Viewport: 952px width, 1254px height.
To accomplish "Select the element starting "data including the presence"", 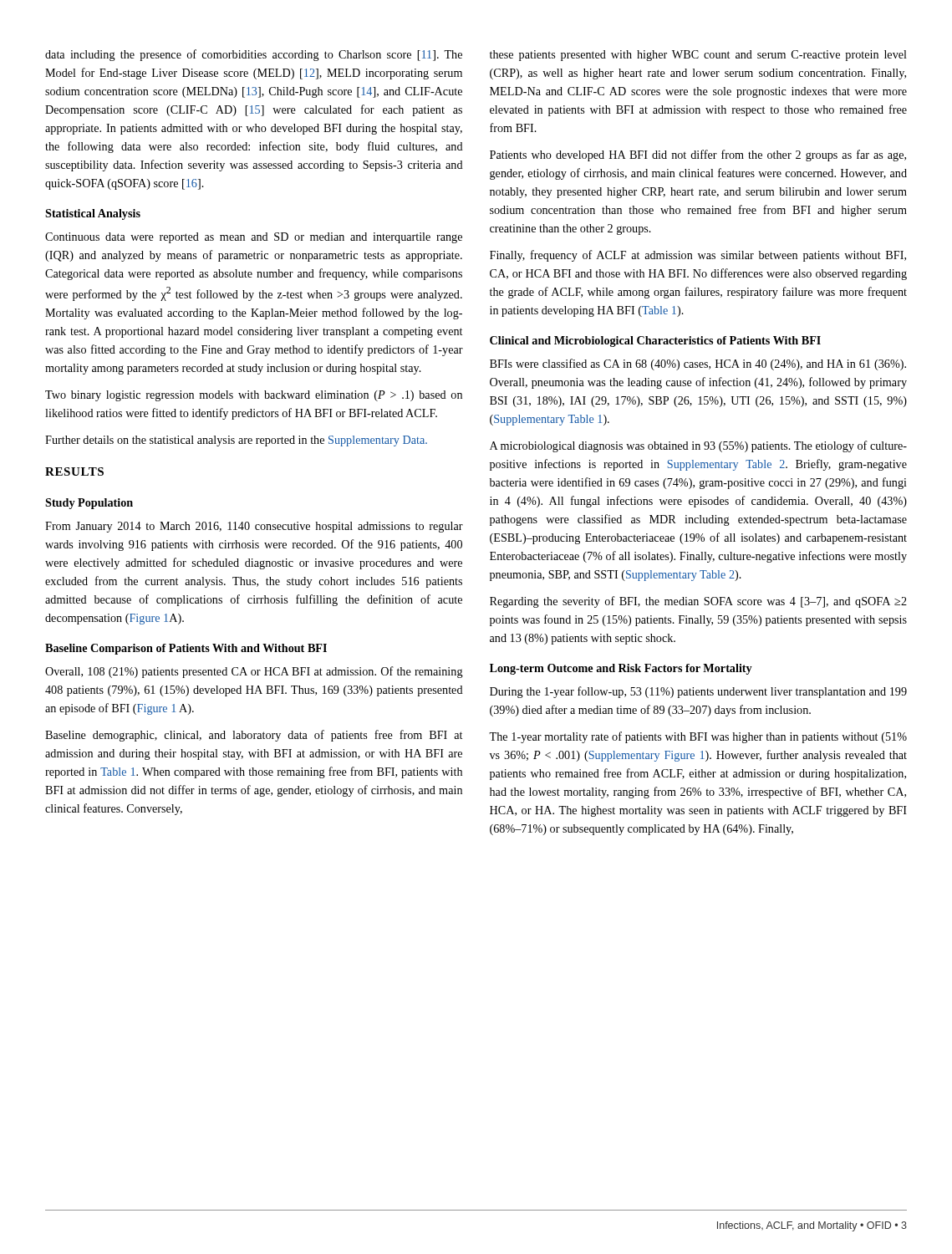I will 254,119.
